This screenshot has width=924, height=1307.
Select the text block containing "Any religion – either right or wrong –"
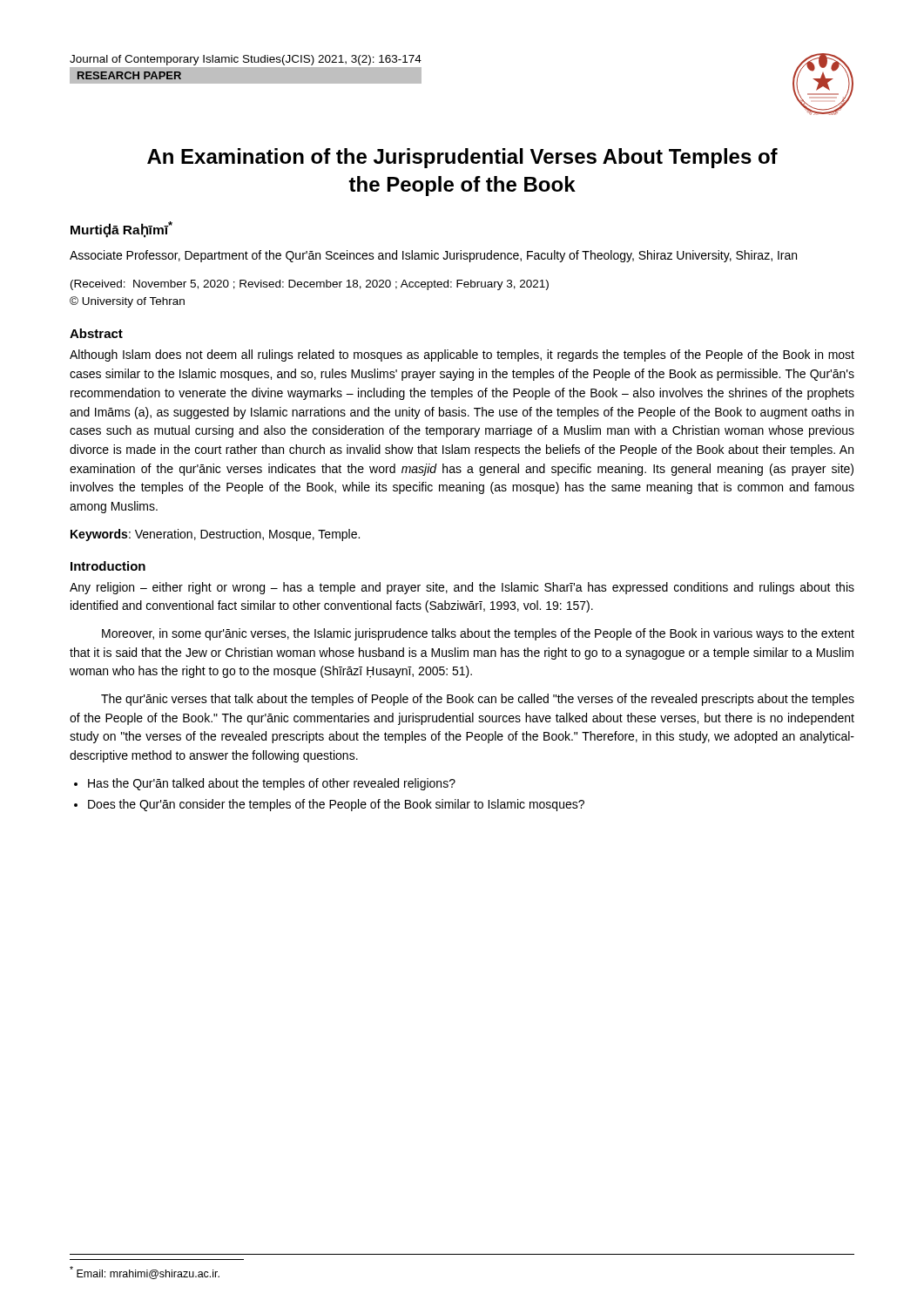click(x=462, y=596)
